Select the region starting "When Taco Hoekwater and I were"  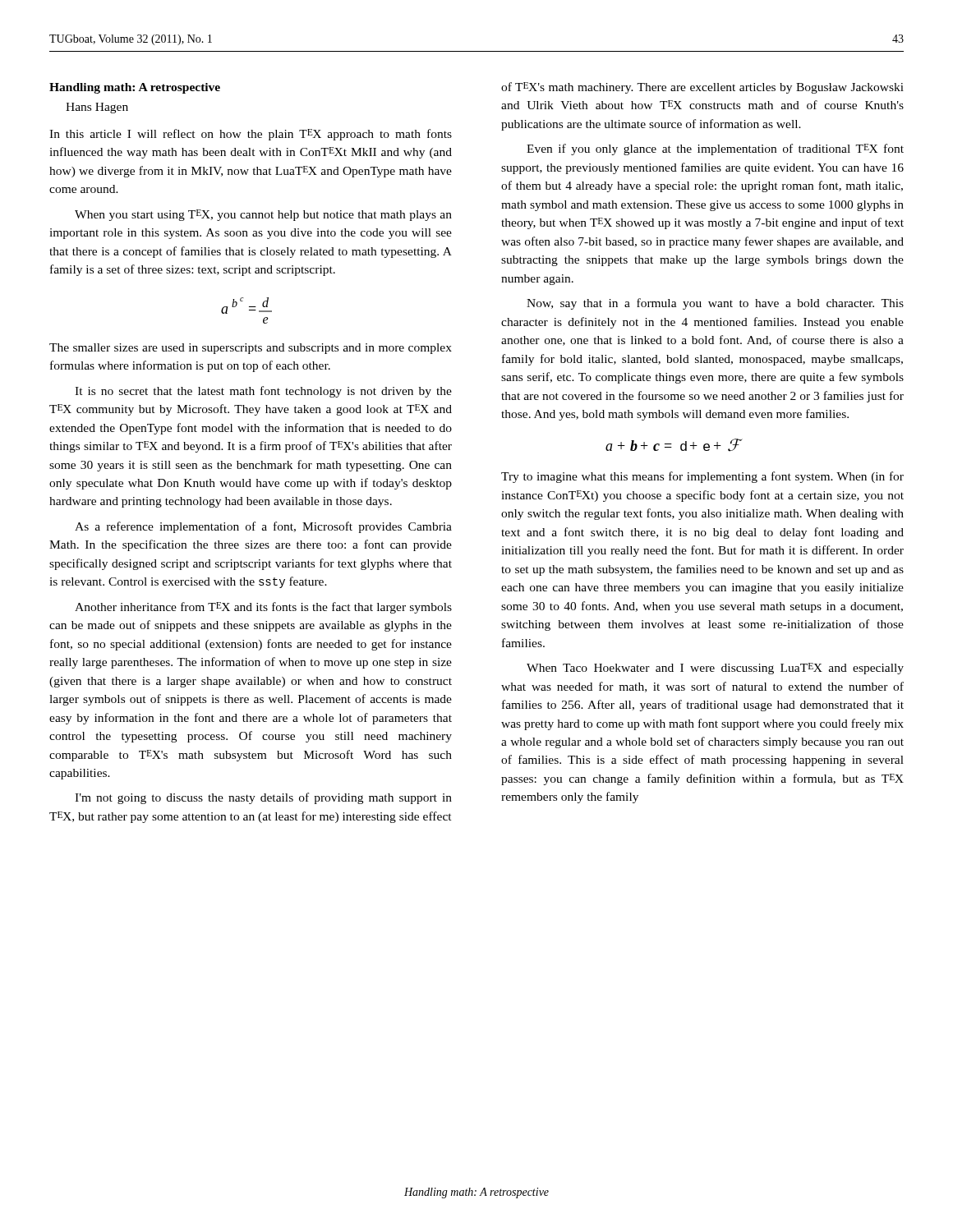(x=702, y=733)
